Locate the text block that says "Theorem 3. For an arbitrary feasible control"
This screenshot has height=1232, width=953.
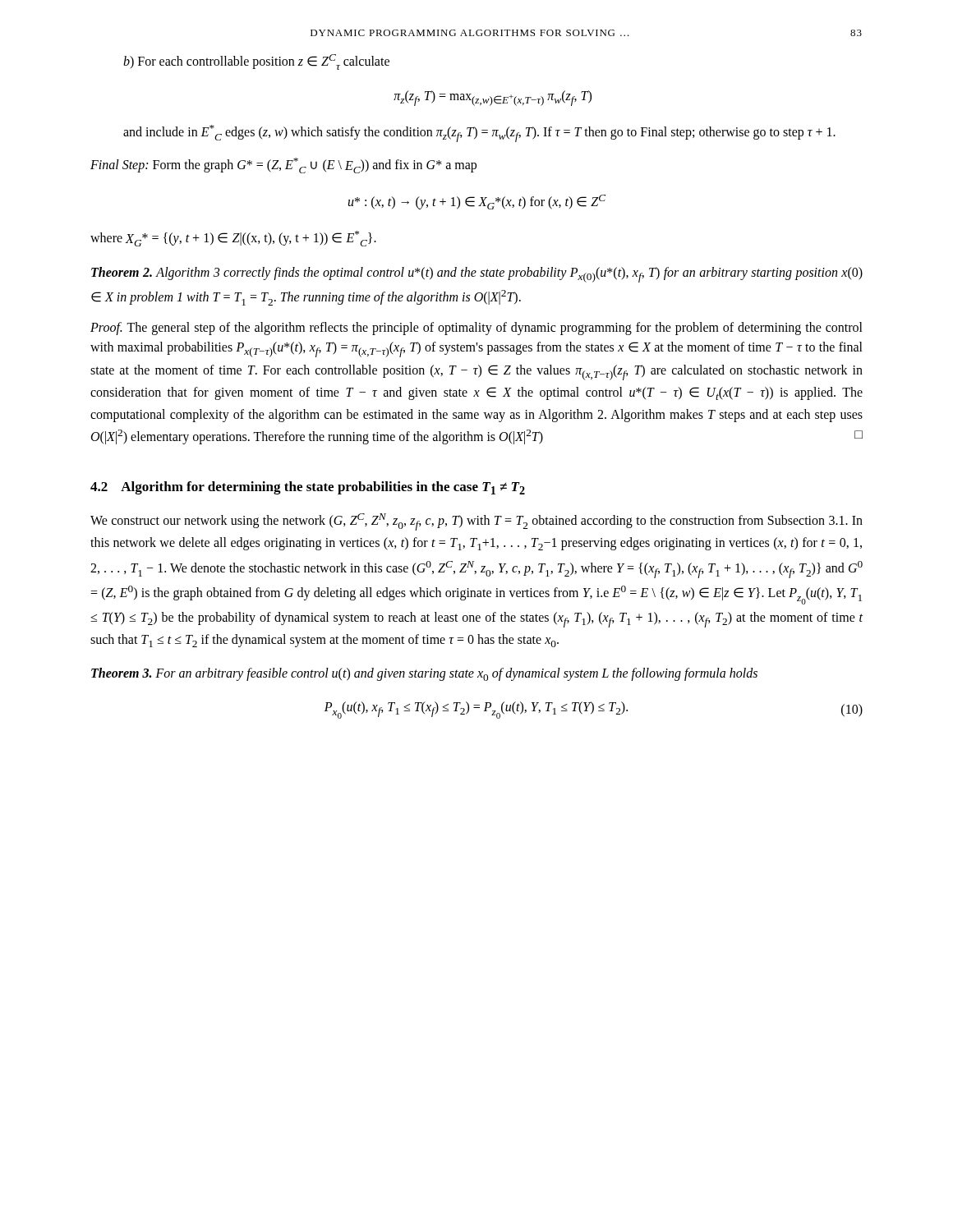(x=476, y=675)
